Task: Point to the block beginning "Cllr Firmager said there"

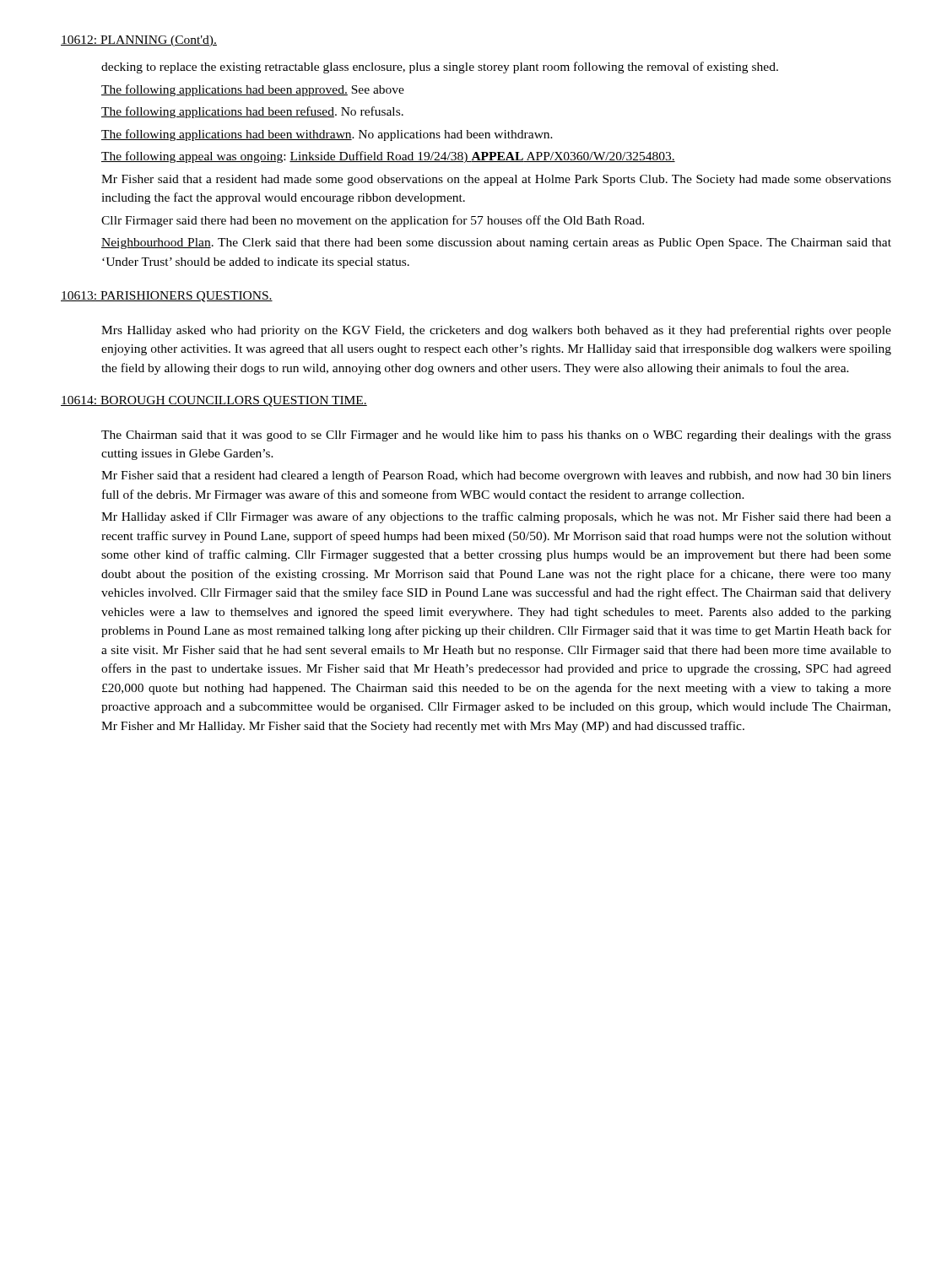Action: click(373, 220)
